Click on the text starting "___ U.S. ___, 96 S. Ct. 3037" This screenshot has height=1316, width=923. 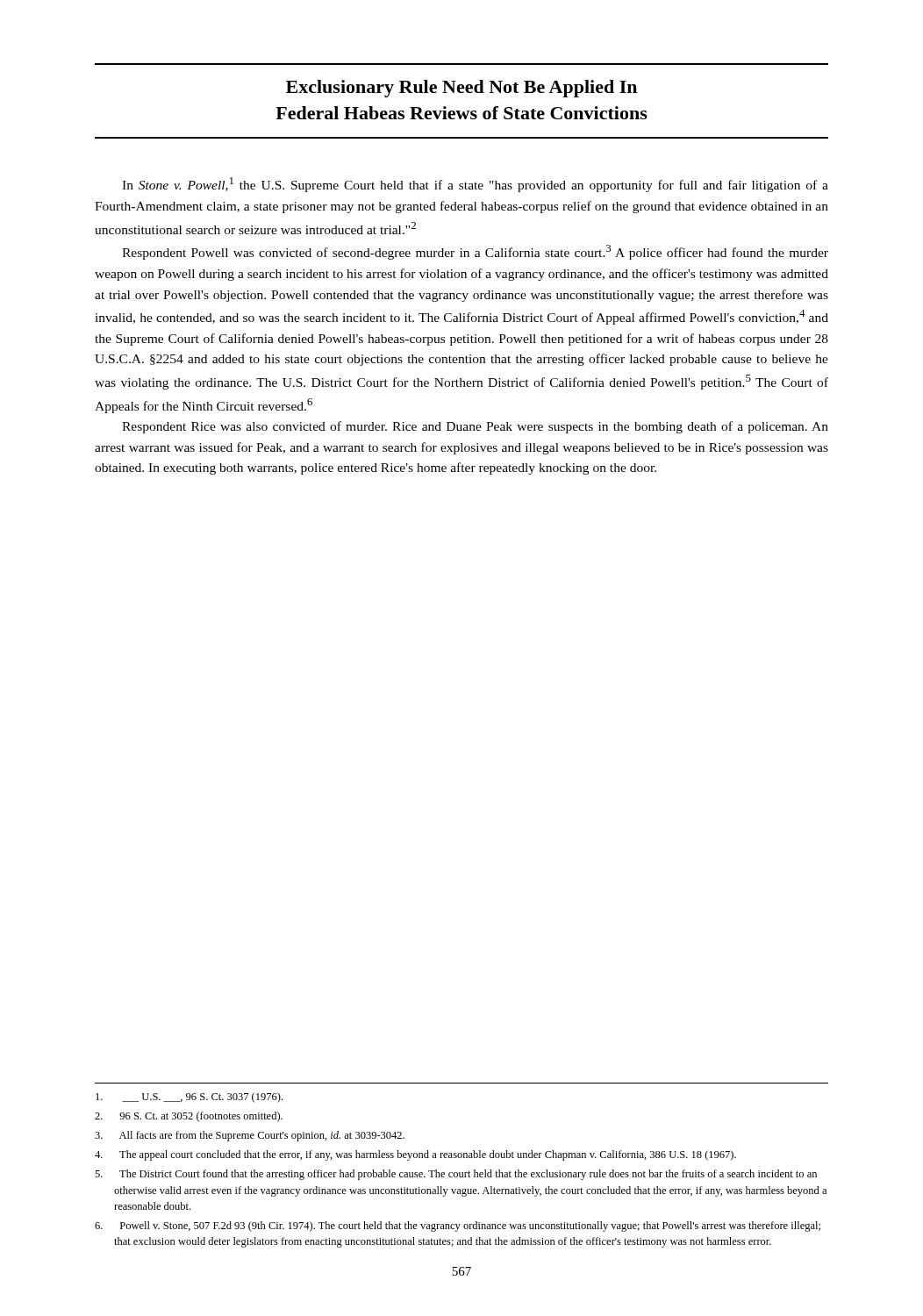click(x=189, y=1097)
